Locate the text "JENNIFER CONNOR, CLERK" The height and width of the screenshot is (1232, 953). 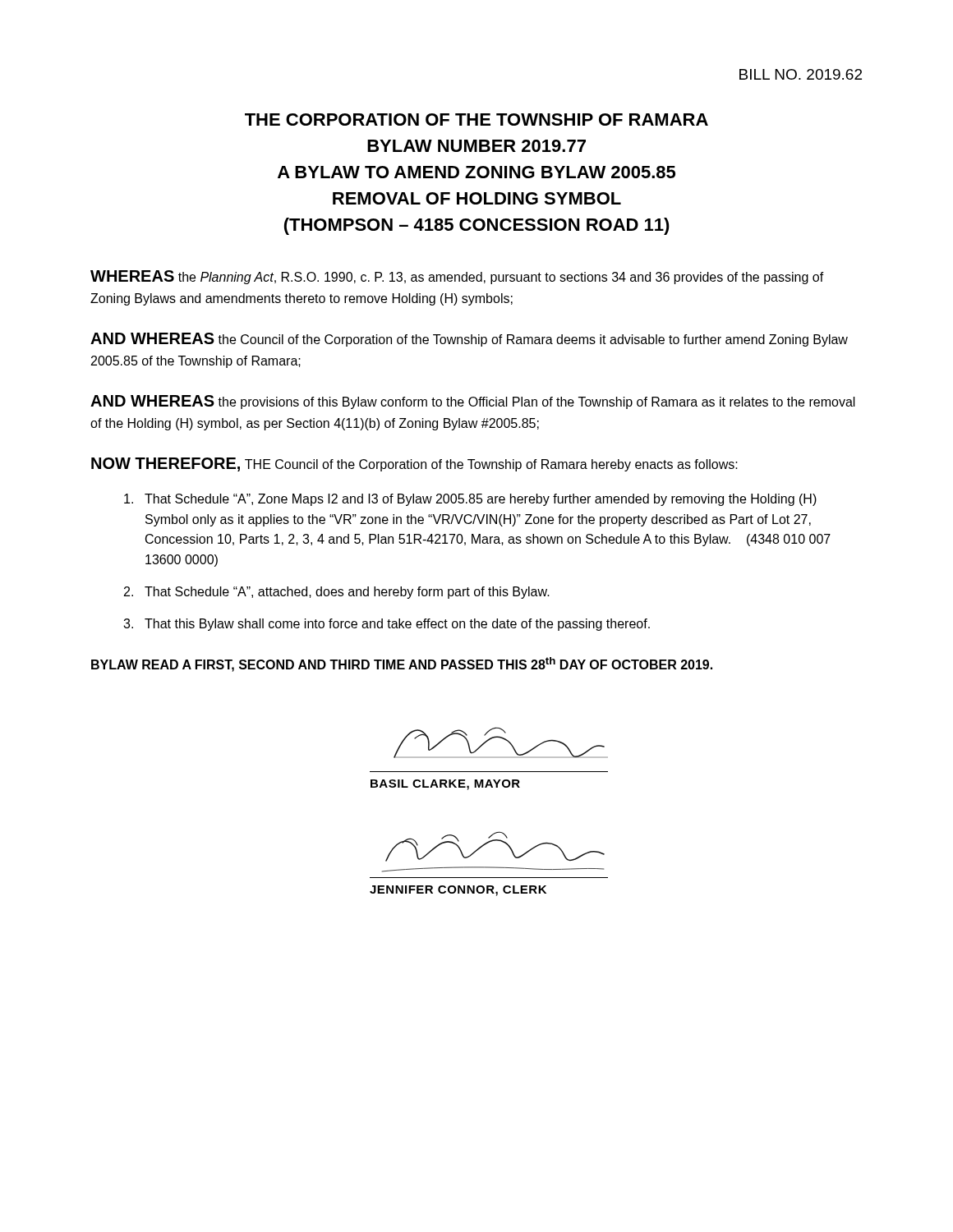[x=458, y=889]
